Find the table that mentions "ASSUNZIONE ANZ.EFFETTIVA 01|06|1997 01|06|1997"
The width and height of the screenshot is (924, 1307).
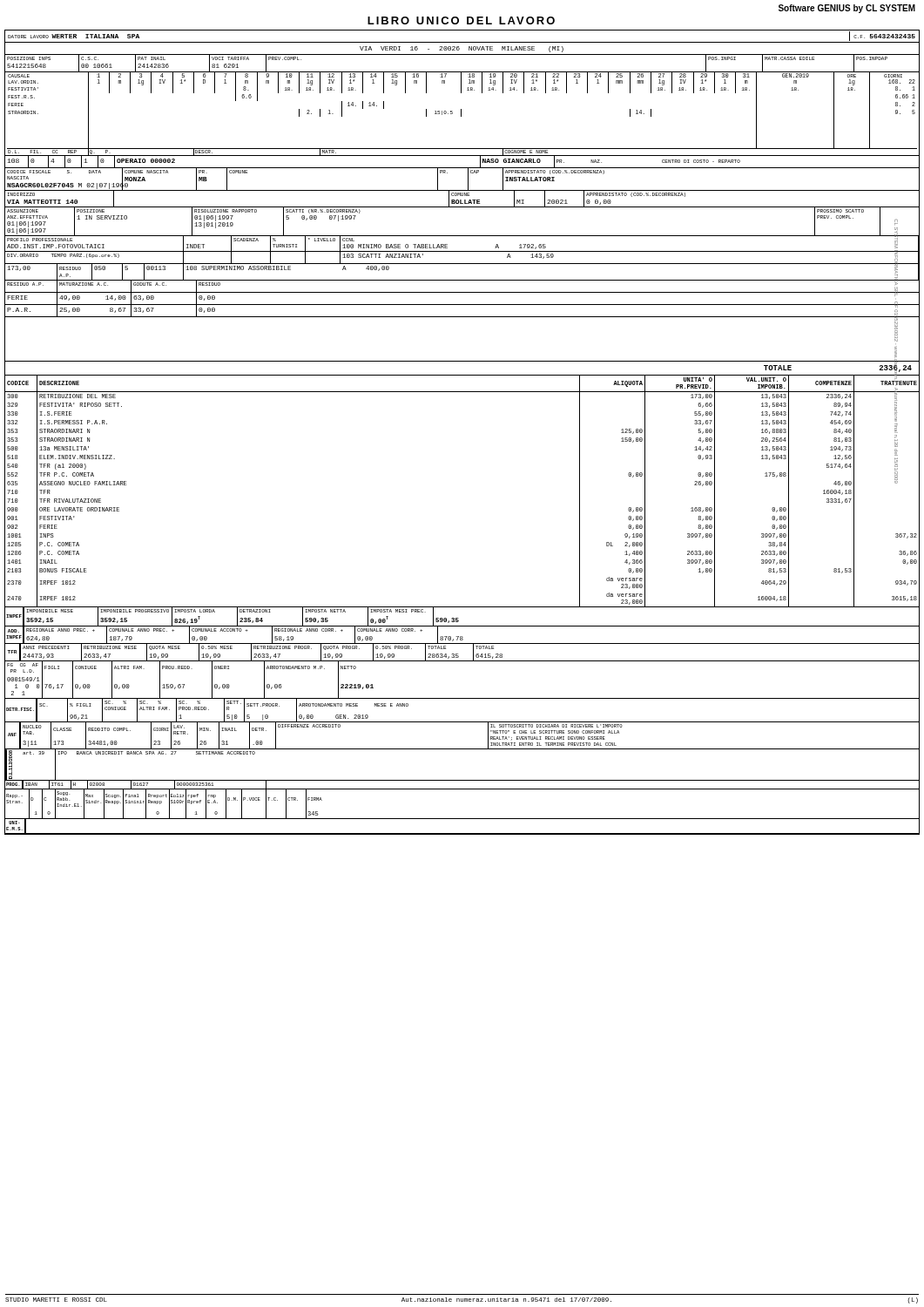coord(462,222)
